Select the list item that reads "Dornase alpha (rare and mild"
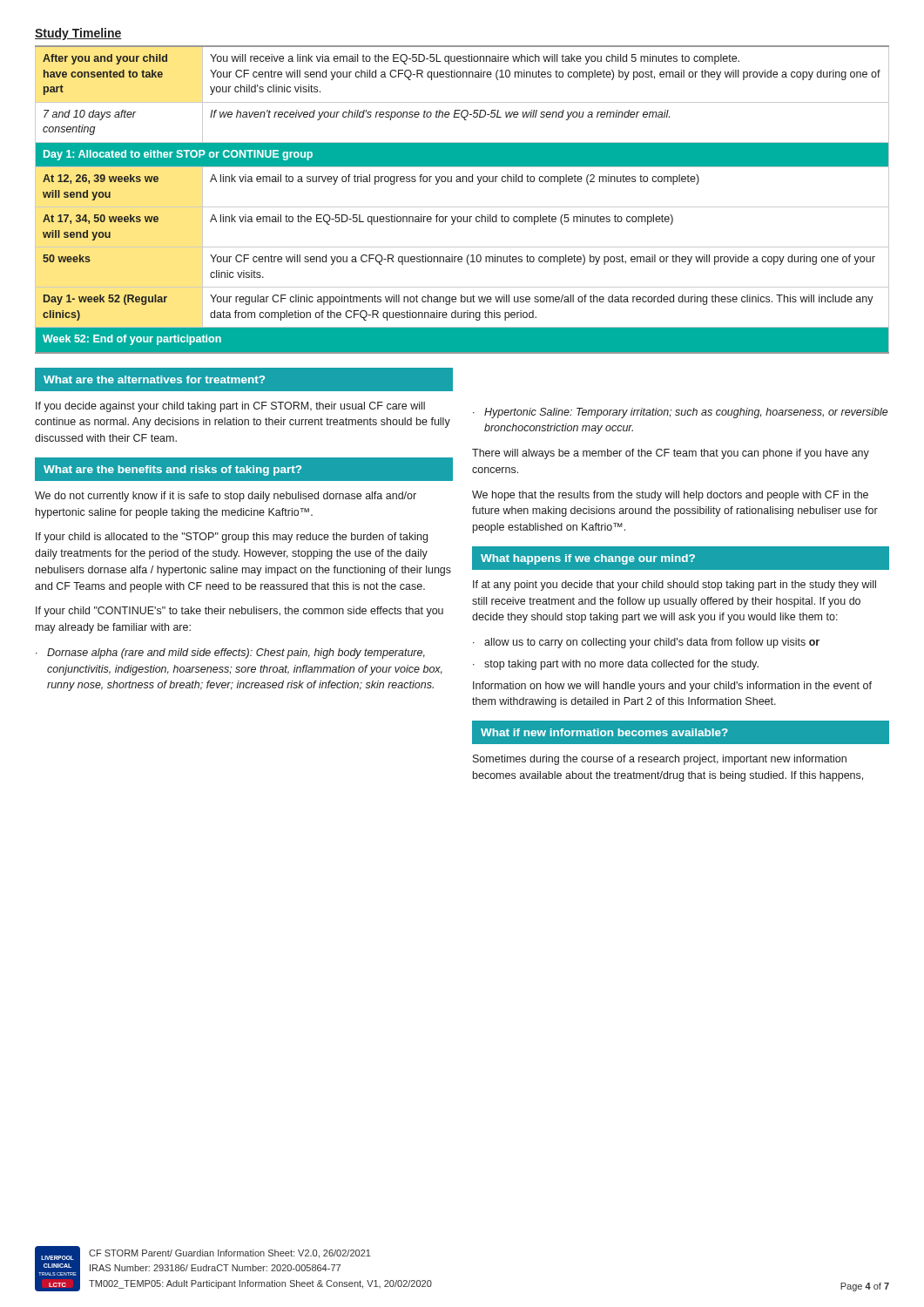Image resolution: width=924 pixels, height=1307 pixels. pos(245,669)
